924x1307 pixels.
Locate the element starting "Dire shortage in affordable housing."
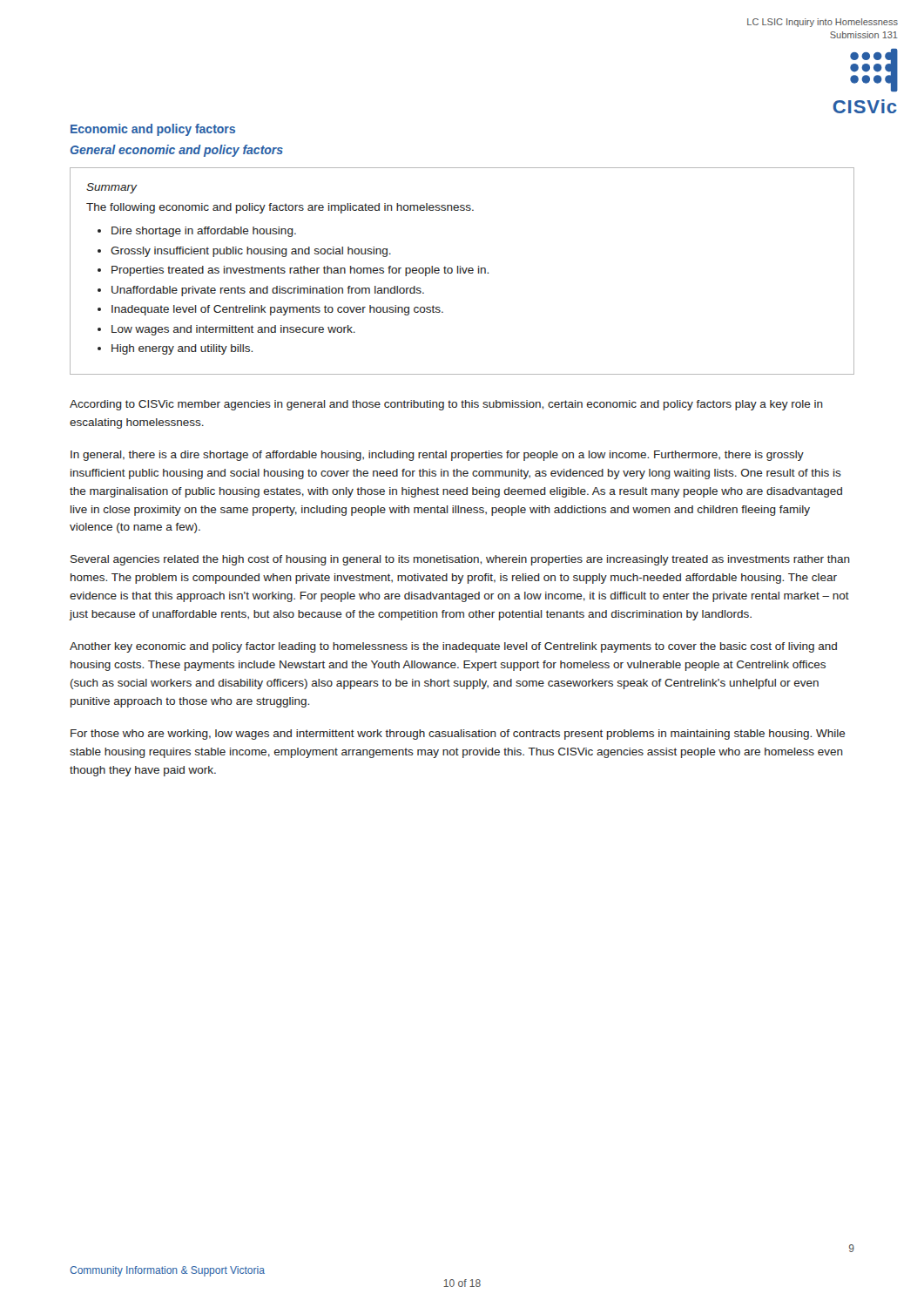tap(204, 230)
